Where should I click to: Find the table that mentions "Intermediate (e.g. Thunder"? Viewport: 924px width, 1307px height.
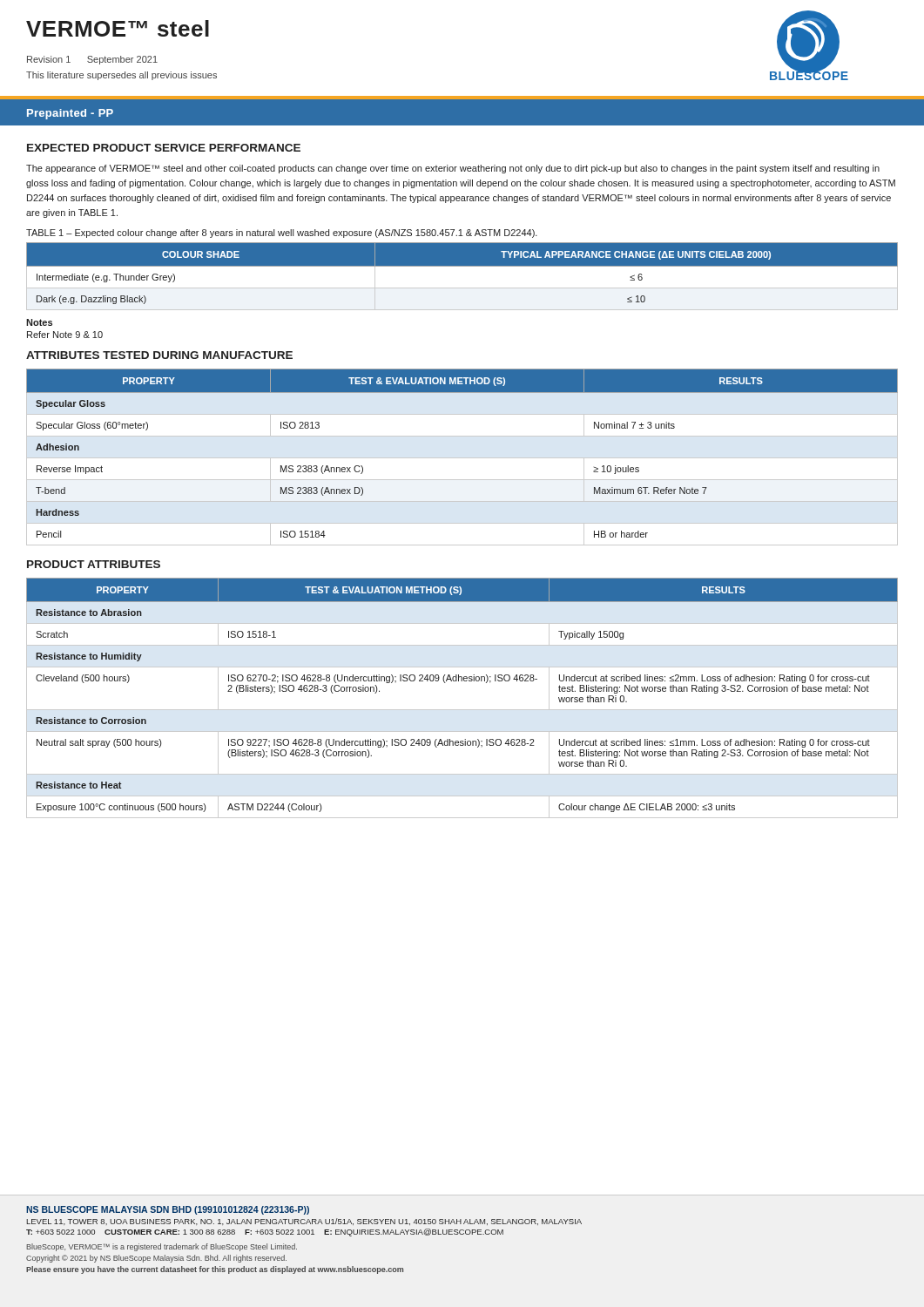462,276
